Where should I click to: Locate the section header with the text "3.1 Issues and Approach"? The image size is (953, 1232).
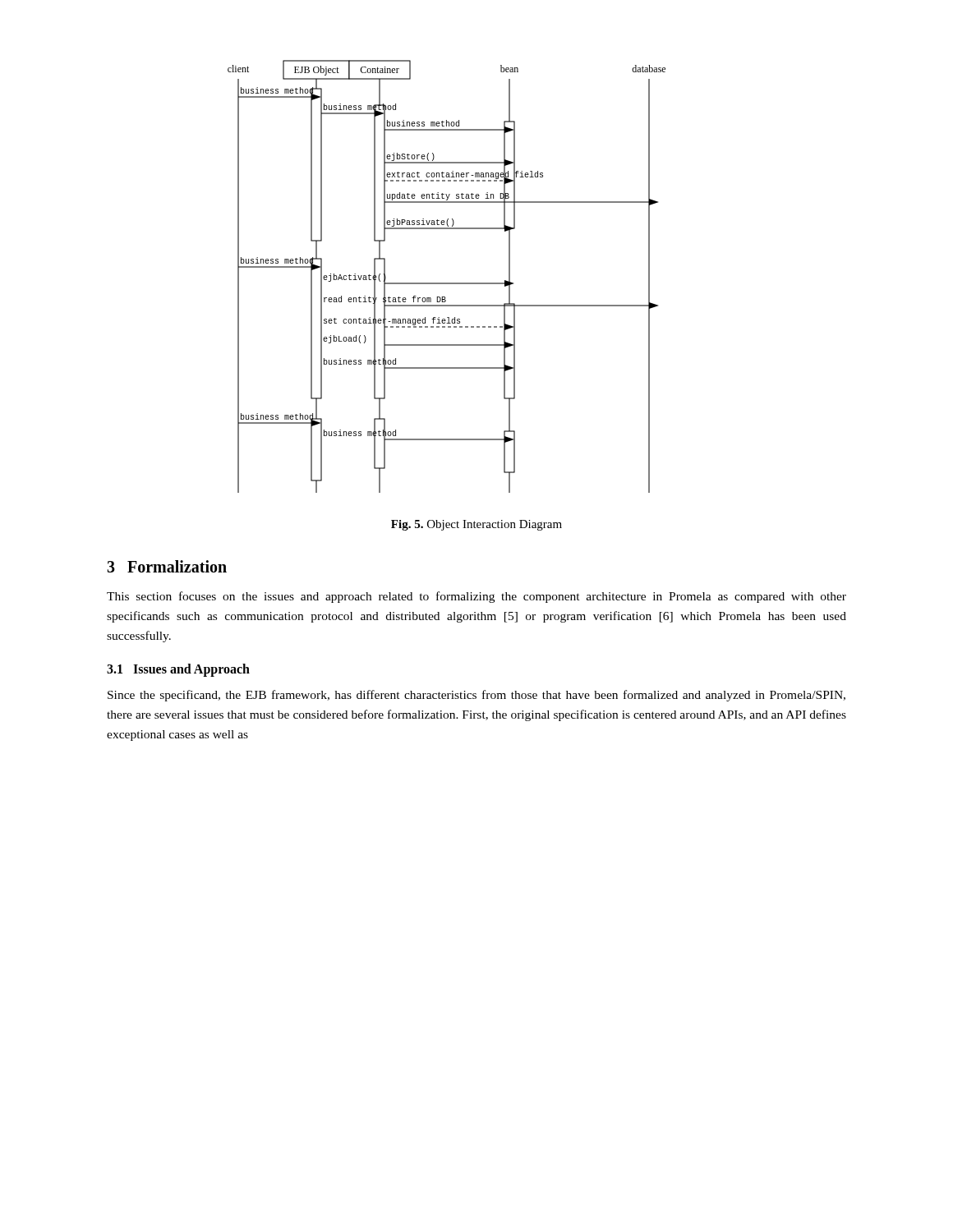(178, 669)
